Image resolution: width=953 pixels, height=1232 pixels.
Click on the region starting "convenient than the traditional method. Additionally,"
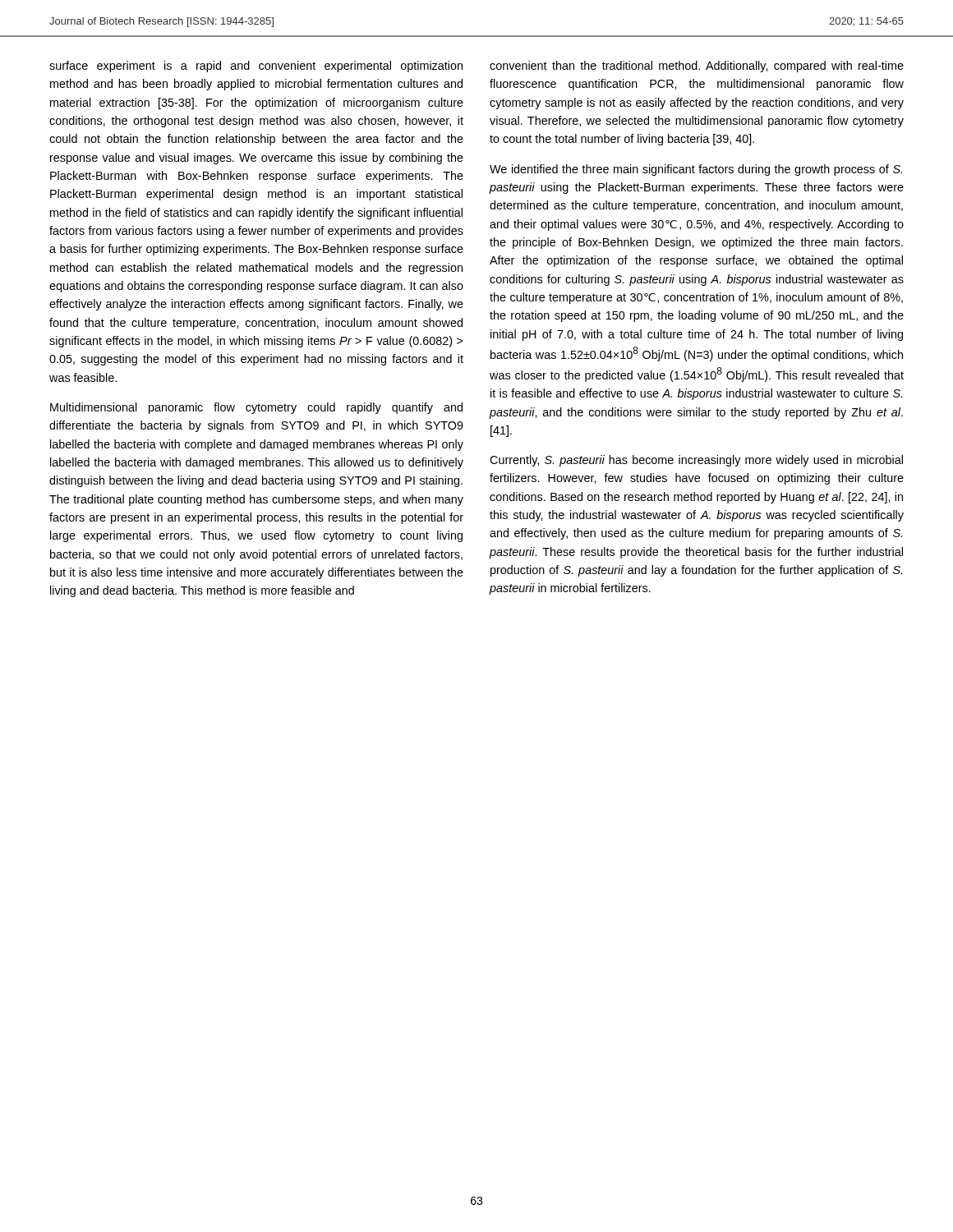(697, 327)
